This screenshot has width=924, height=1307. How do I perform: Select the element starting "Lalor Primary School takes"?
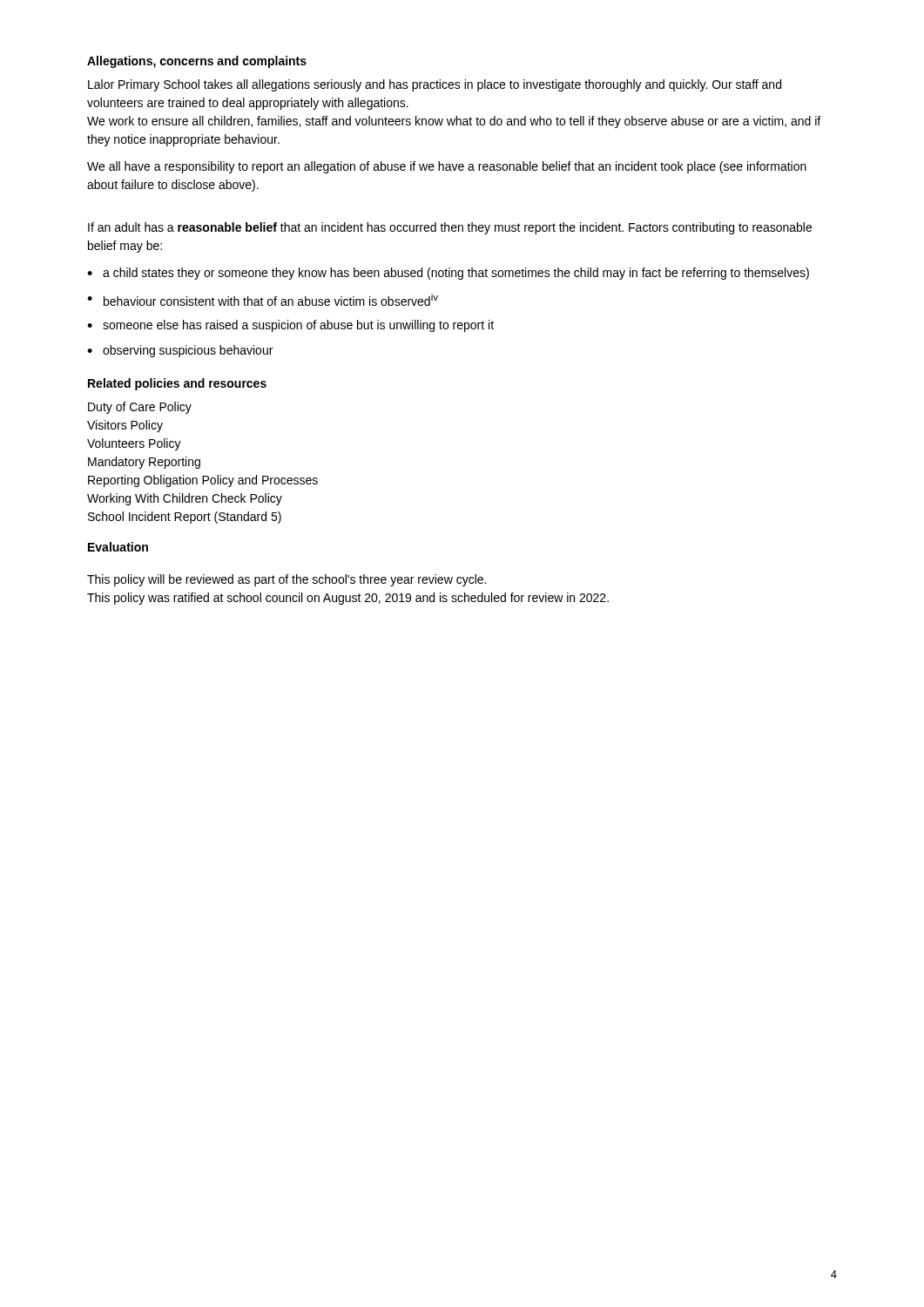pyautogui.click(x=454, y=112)
